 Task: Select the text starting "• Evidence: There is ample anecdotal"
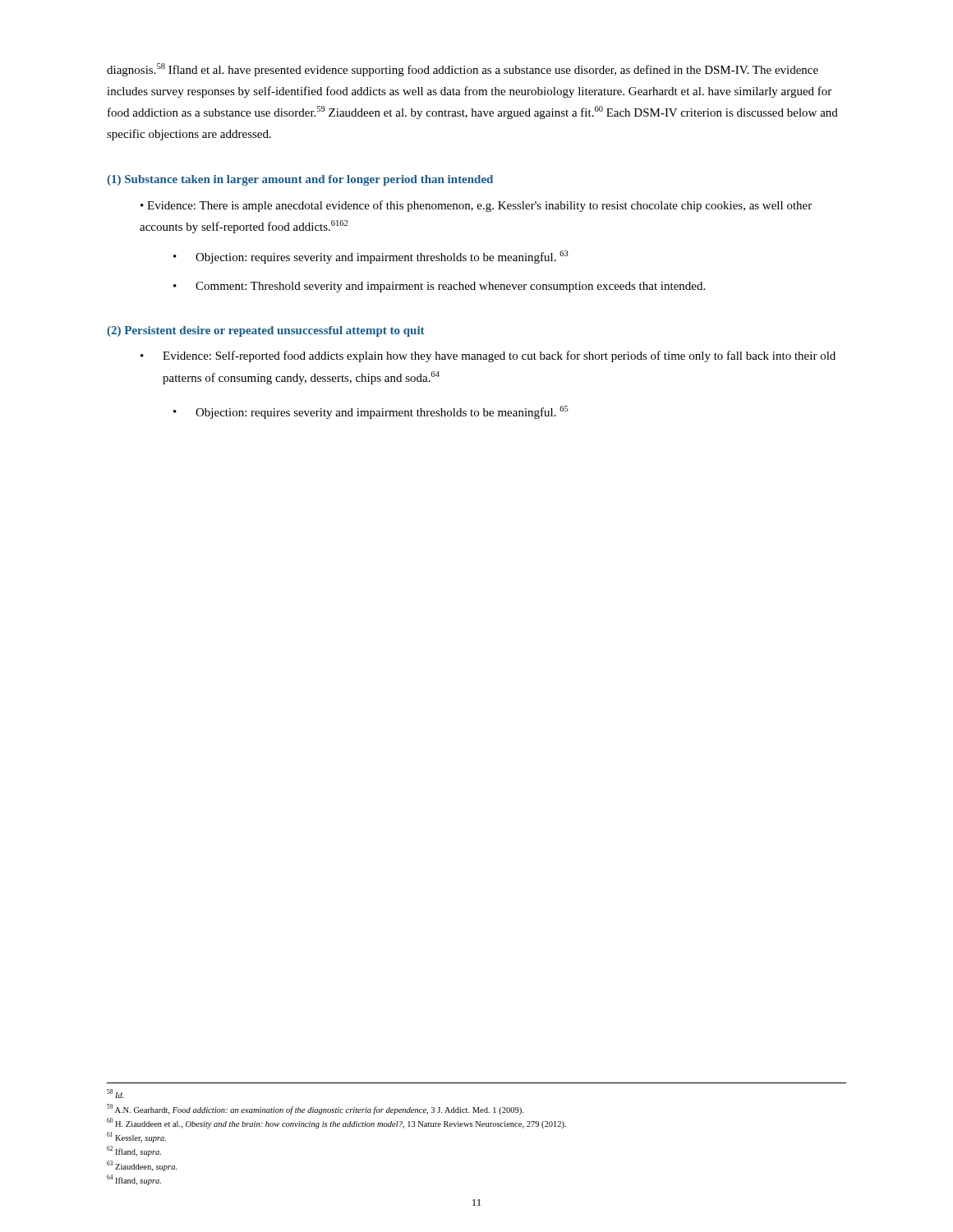476,216
